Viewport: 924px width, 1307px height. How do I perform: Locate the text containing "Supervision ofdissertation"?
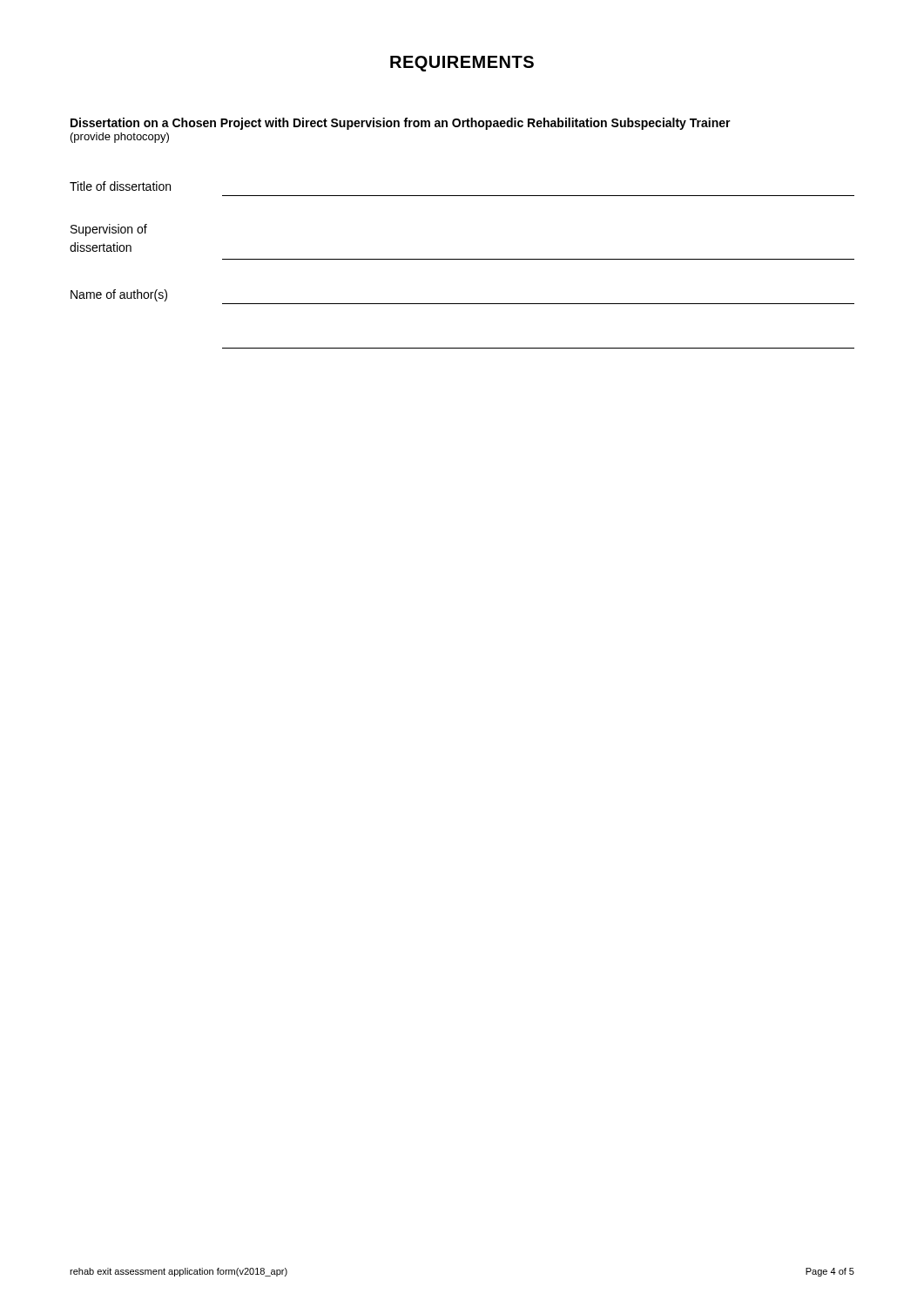pyautogui.click(x=109, y=230)
